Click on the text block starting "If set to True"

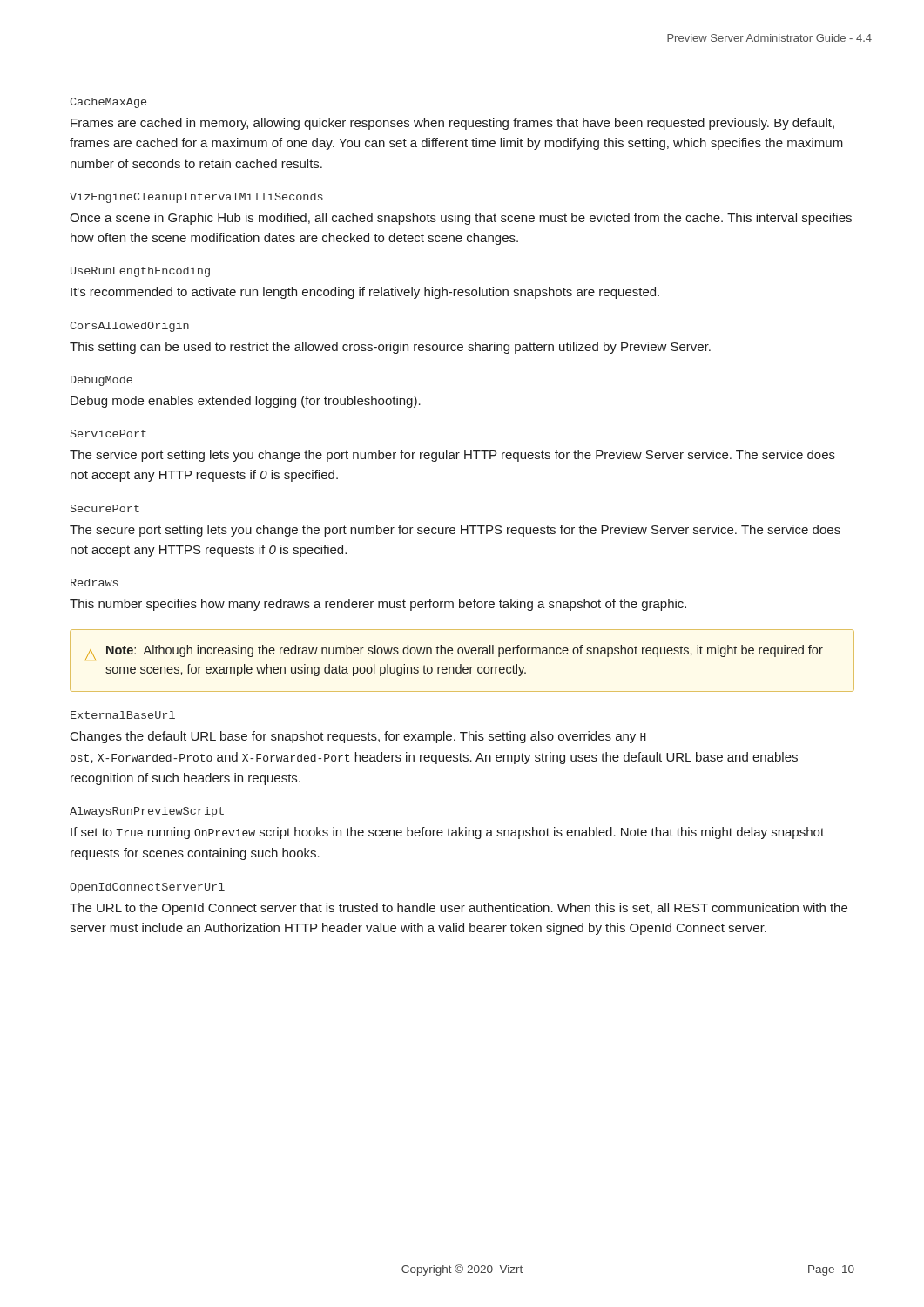[x=447, y=842]
